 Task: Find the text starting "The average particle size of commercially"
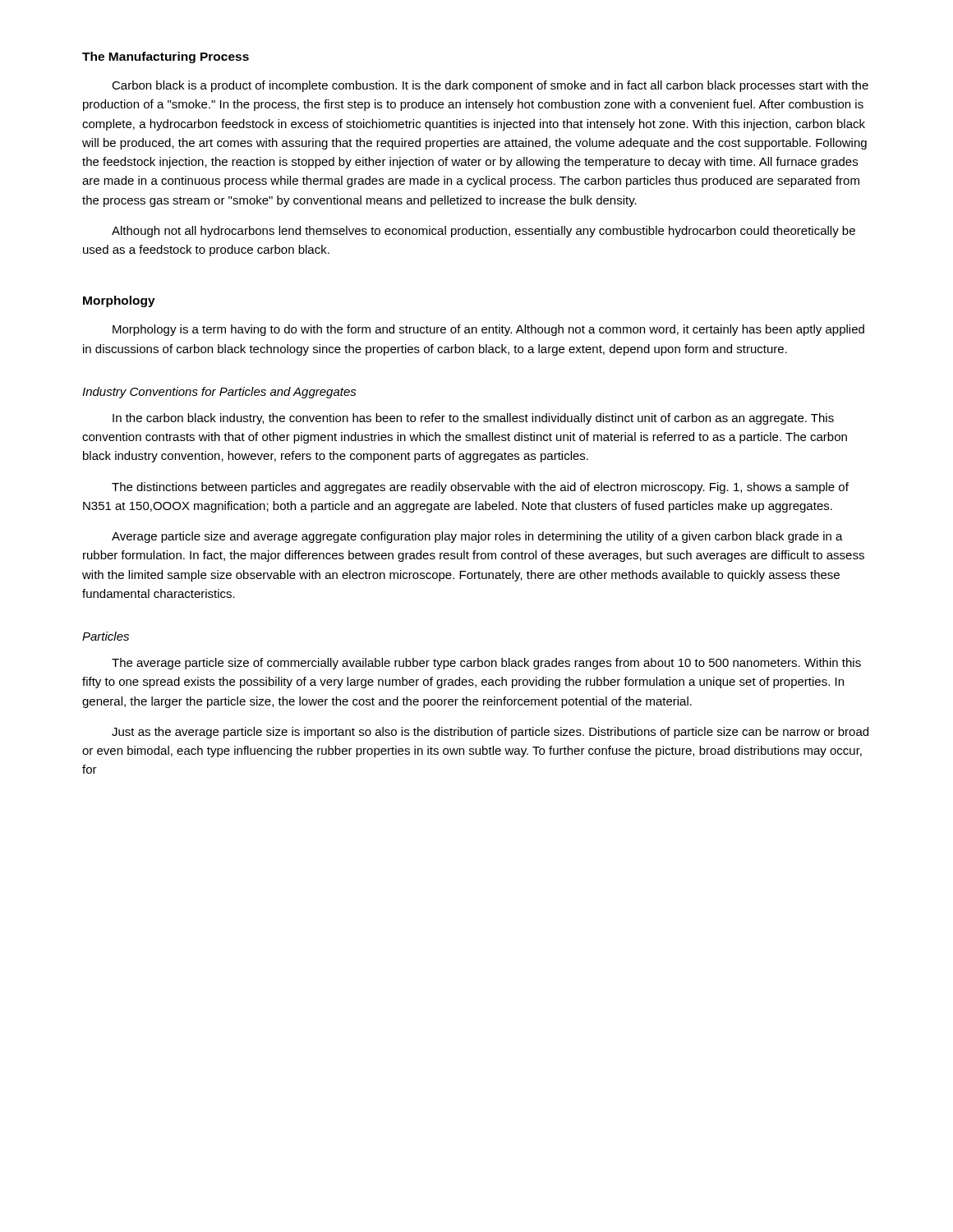(x=472, y=681)
